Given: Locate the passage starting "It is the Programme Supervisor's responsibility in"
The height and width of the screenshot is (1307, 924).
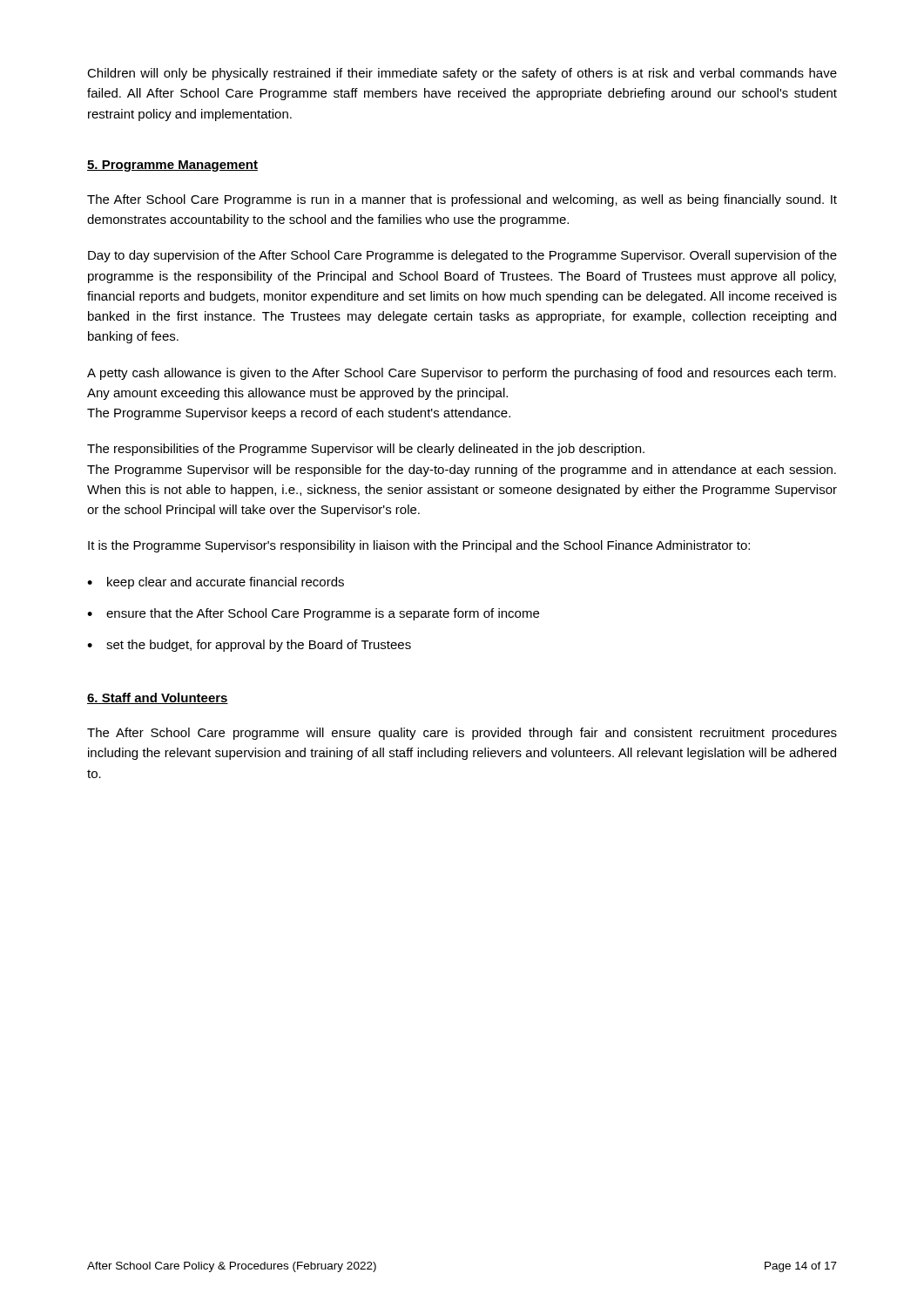Looking at the screenshot, I should (419, 545).
